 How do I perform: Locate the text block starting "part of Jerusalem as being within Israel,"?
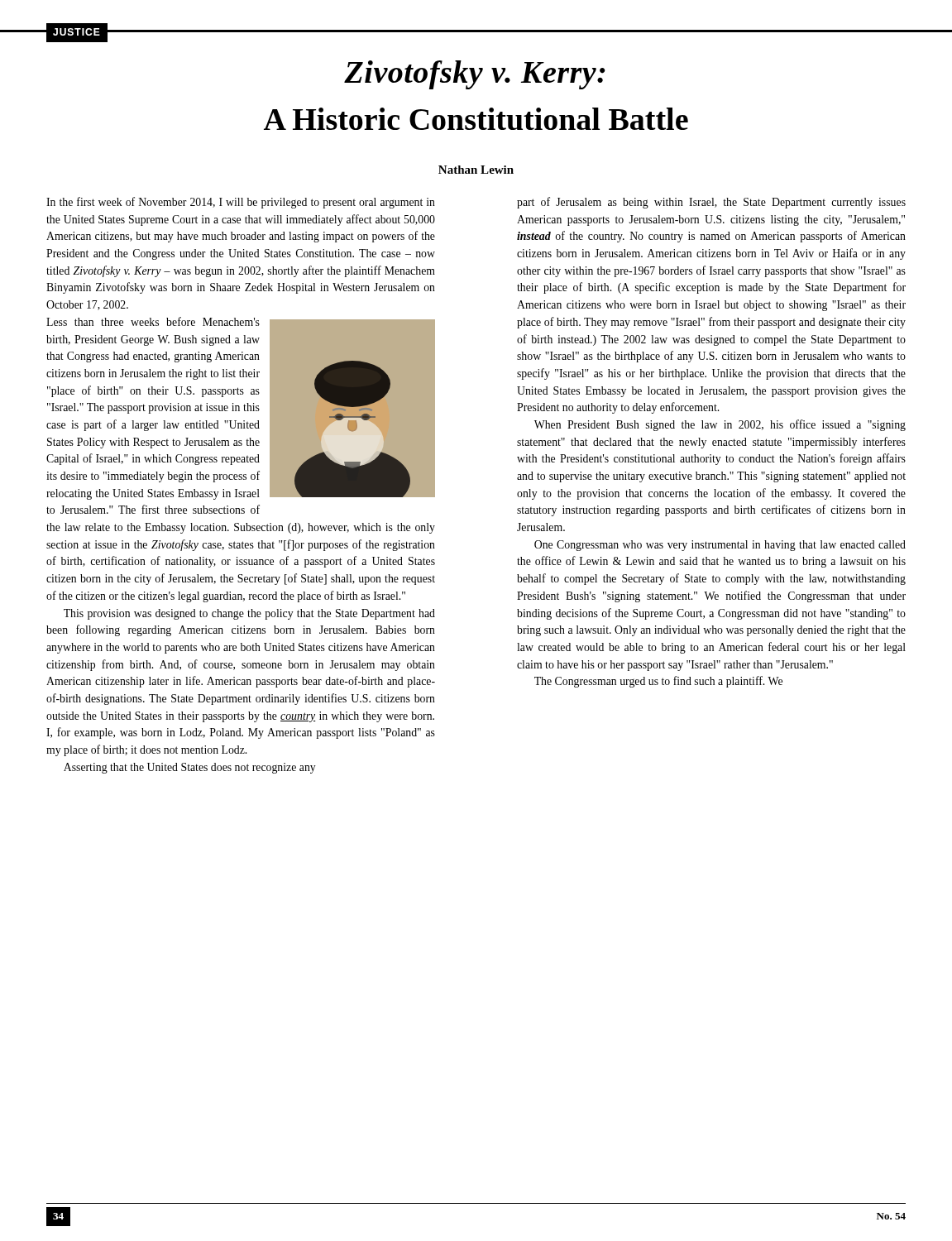click(711, 443)
